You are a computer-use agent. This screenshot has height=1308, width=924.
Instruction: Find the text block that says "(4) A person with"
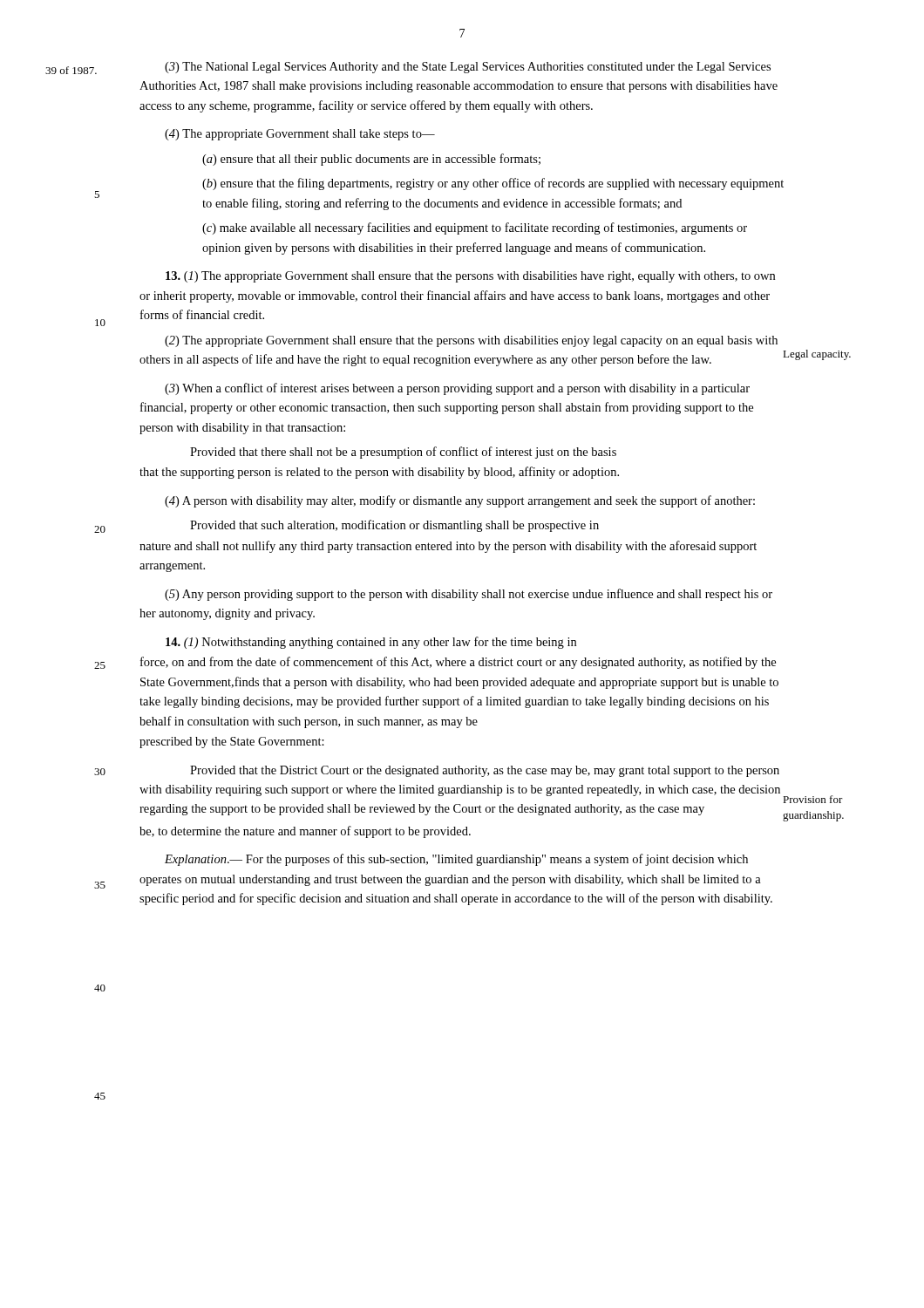[x=448, y=500]
